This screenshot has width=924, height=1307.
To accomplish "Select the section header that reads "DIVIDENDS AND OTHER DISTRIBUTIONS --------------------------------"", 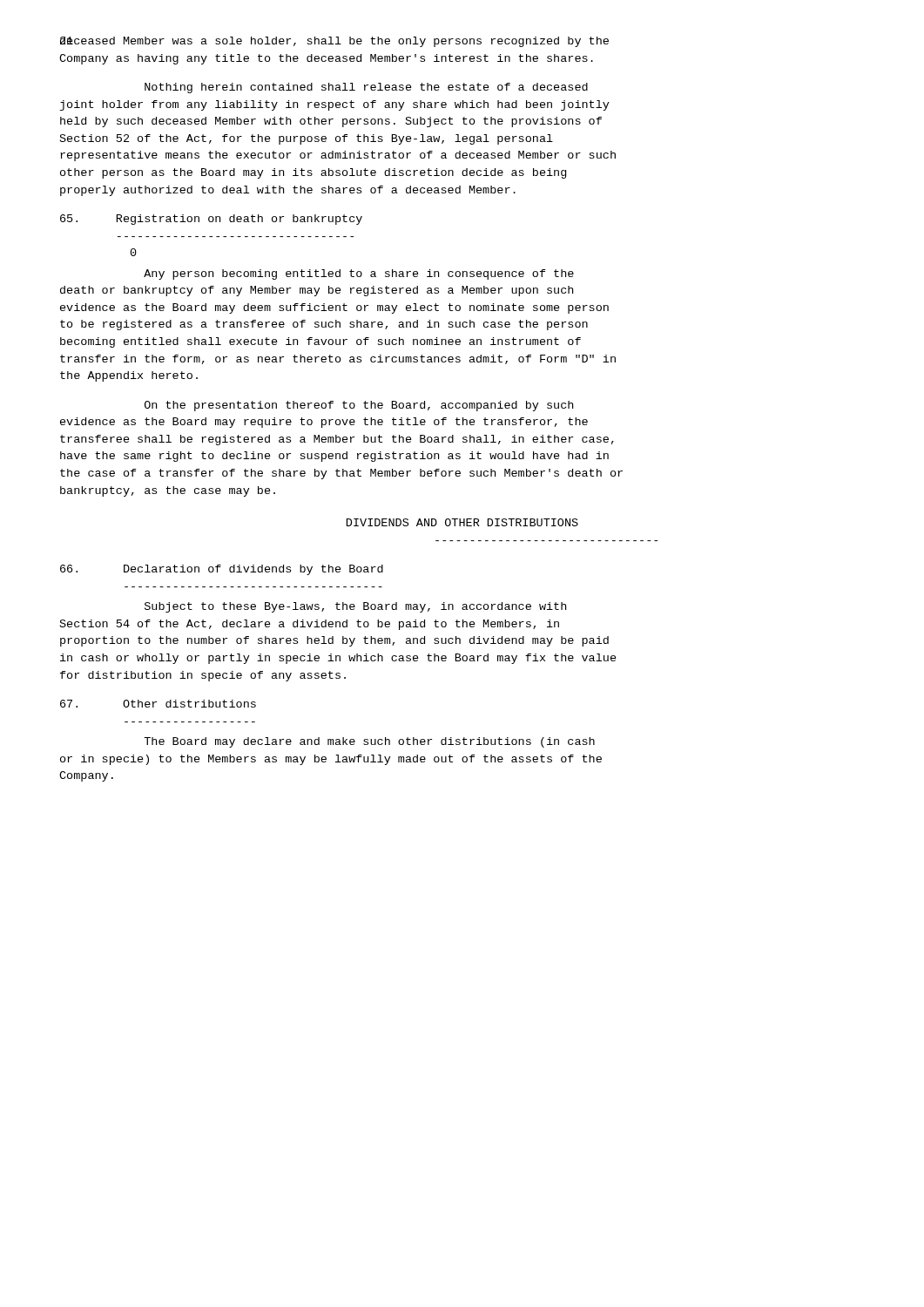I will click(x=462, y=532).
